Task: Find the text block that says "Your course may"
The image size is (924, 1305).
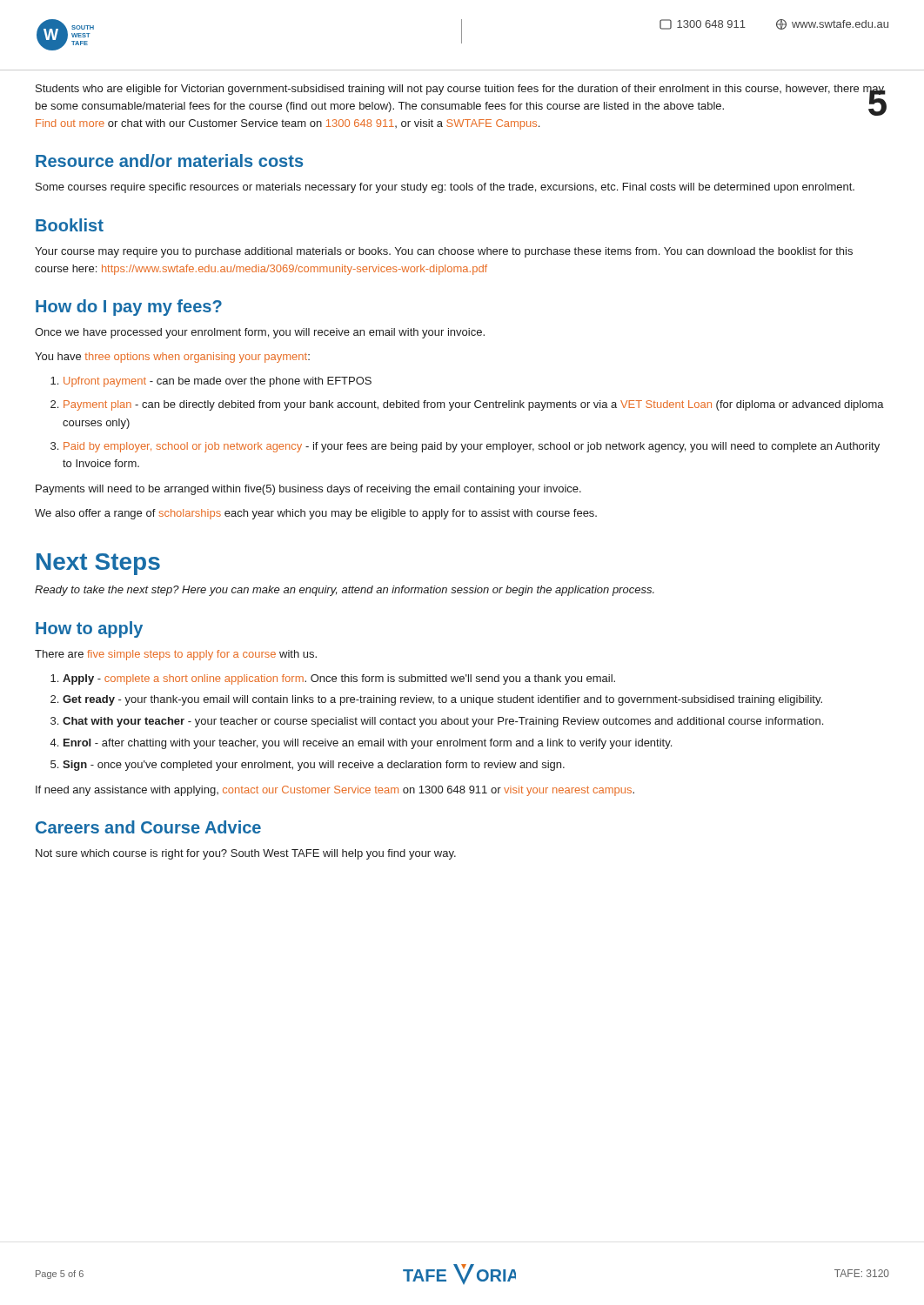Action: [x=444, y=259]
